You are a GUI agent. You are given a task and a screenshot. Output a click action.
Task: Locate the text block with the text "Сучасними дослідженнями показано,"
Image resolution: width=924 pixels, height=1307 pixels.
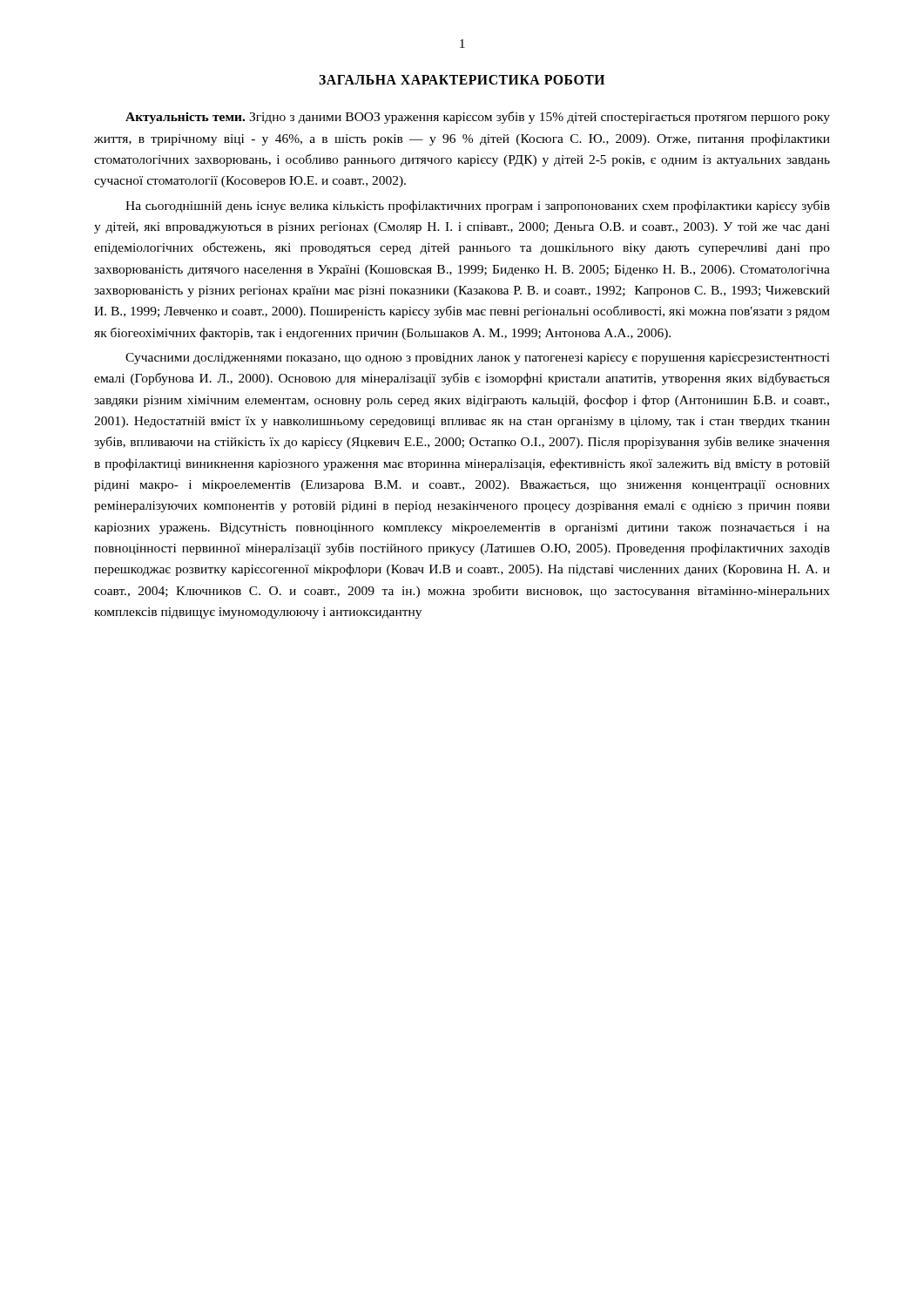tap(462, 484)
